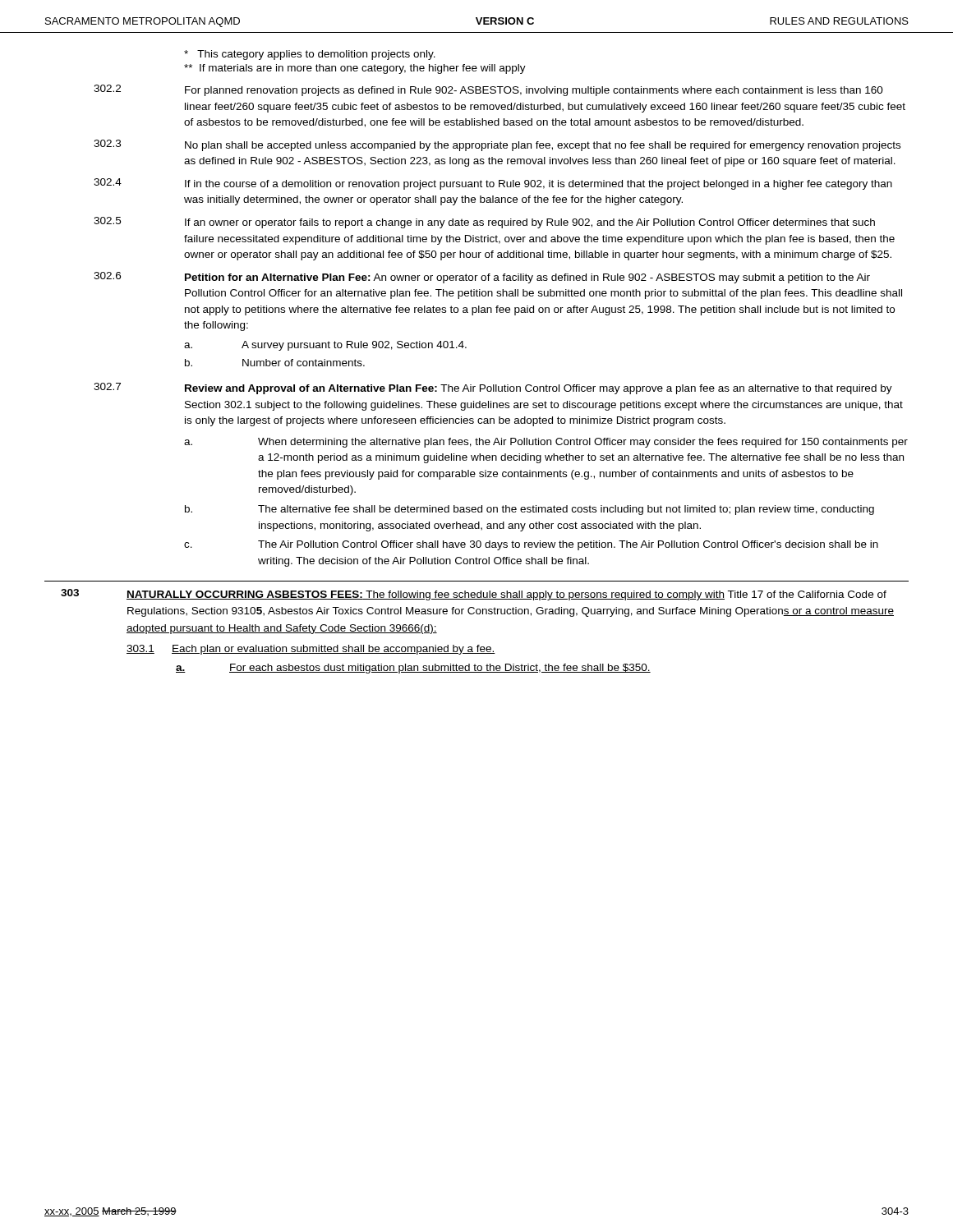
Task: Where is the passage that starts "7 Review and Approval of an"?
Action: [x=476, y=476]
